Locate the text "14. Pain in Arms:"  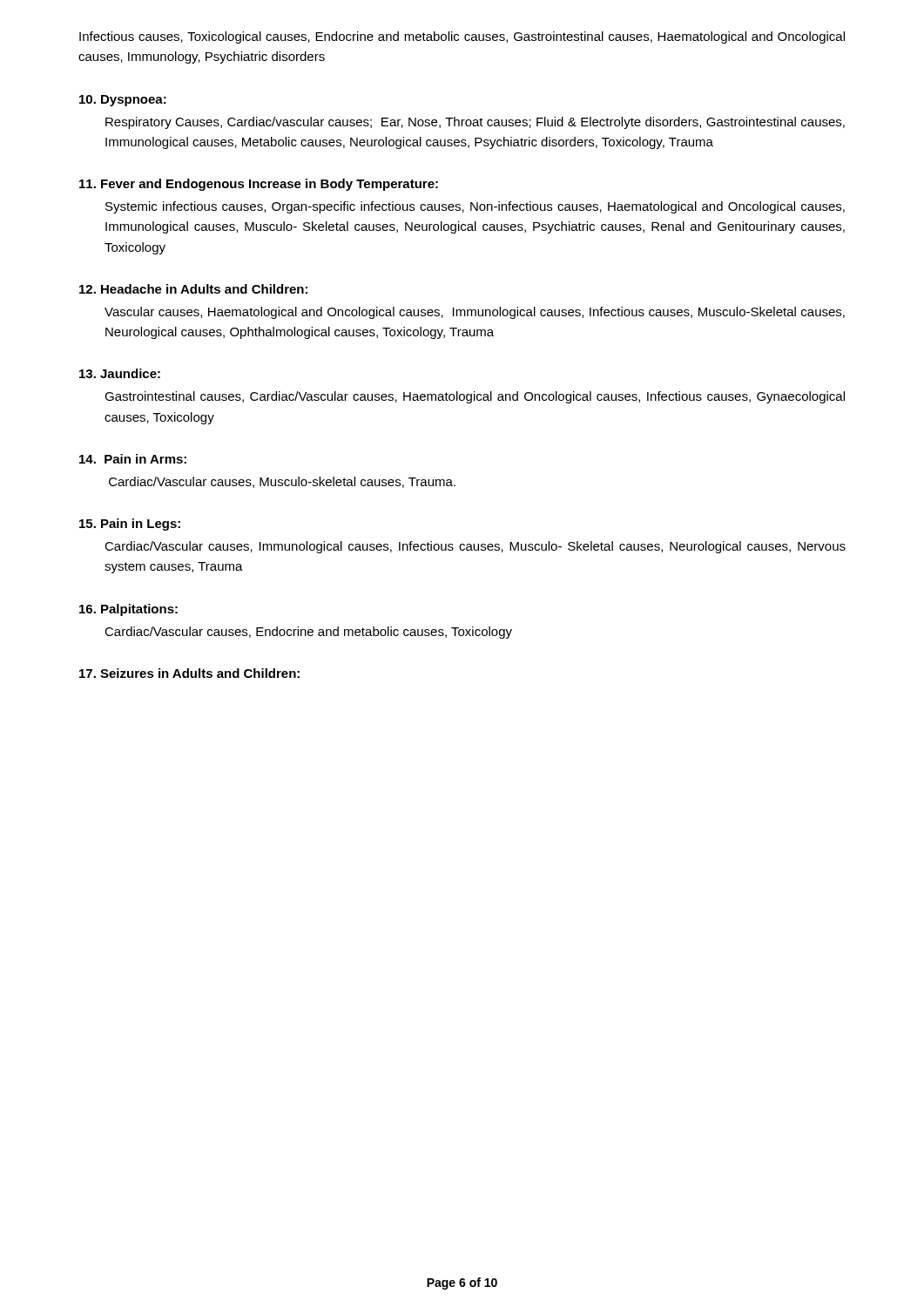[133, 459]
